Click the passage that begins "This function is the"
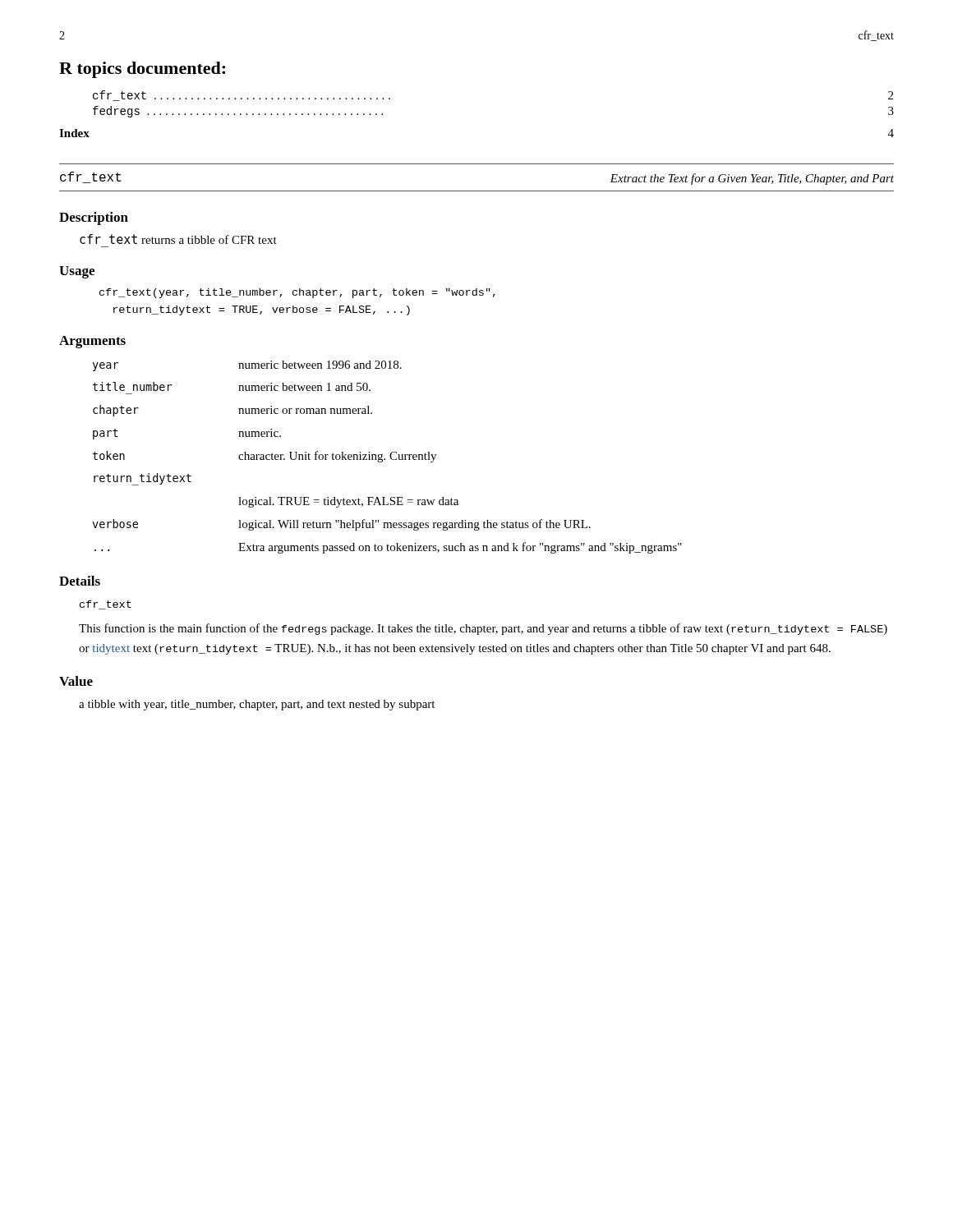953x1232 pixels. coord(486,639)
